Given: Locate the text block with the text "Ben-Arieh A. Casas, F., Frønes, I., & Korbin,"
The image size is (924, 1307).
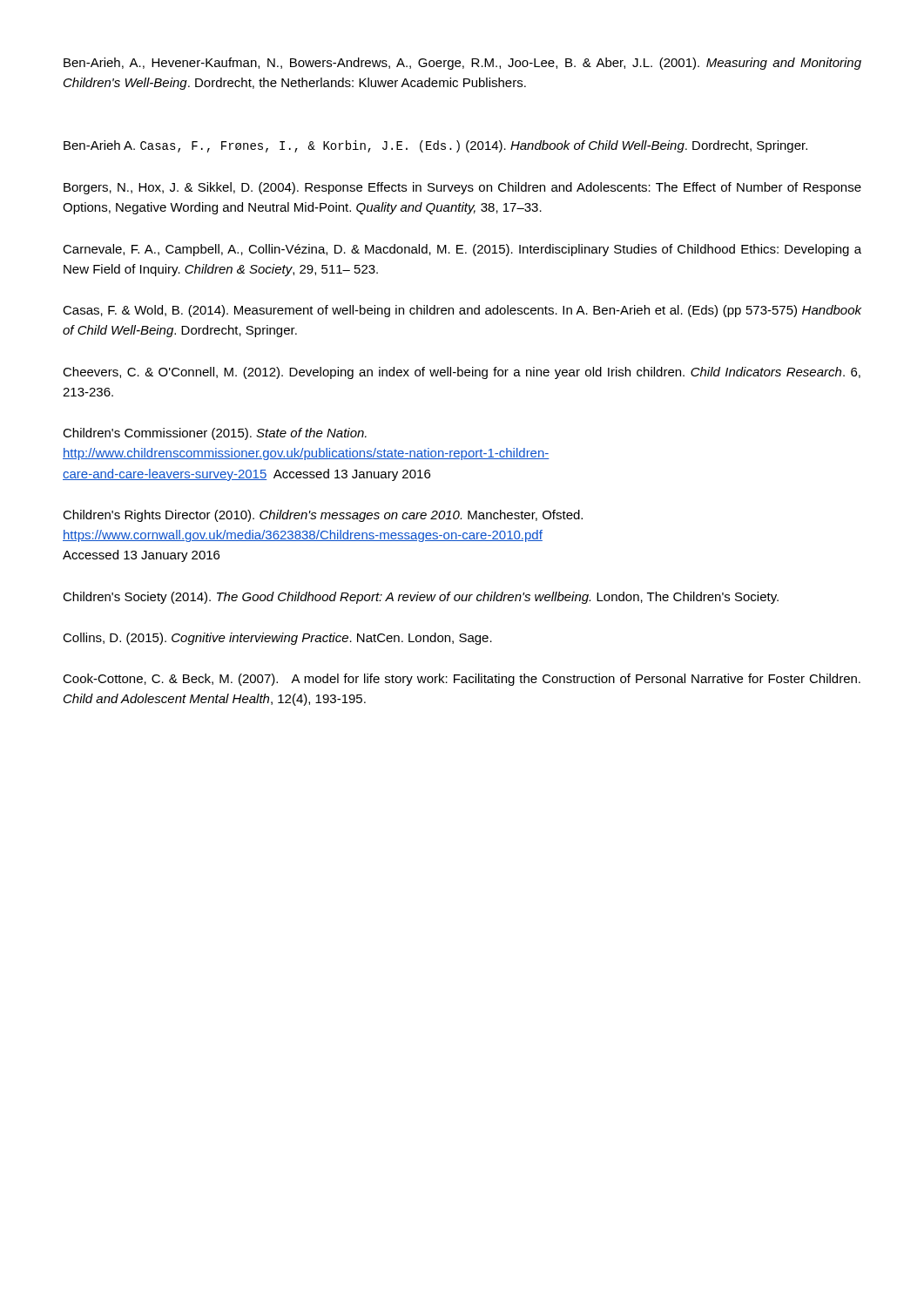Looking at the screenshot, I should pyautogui.click(x=436, y=145).
